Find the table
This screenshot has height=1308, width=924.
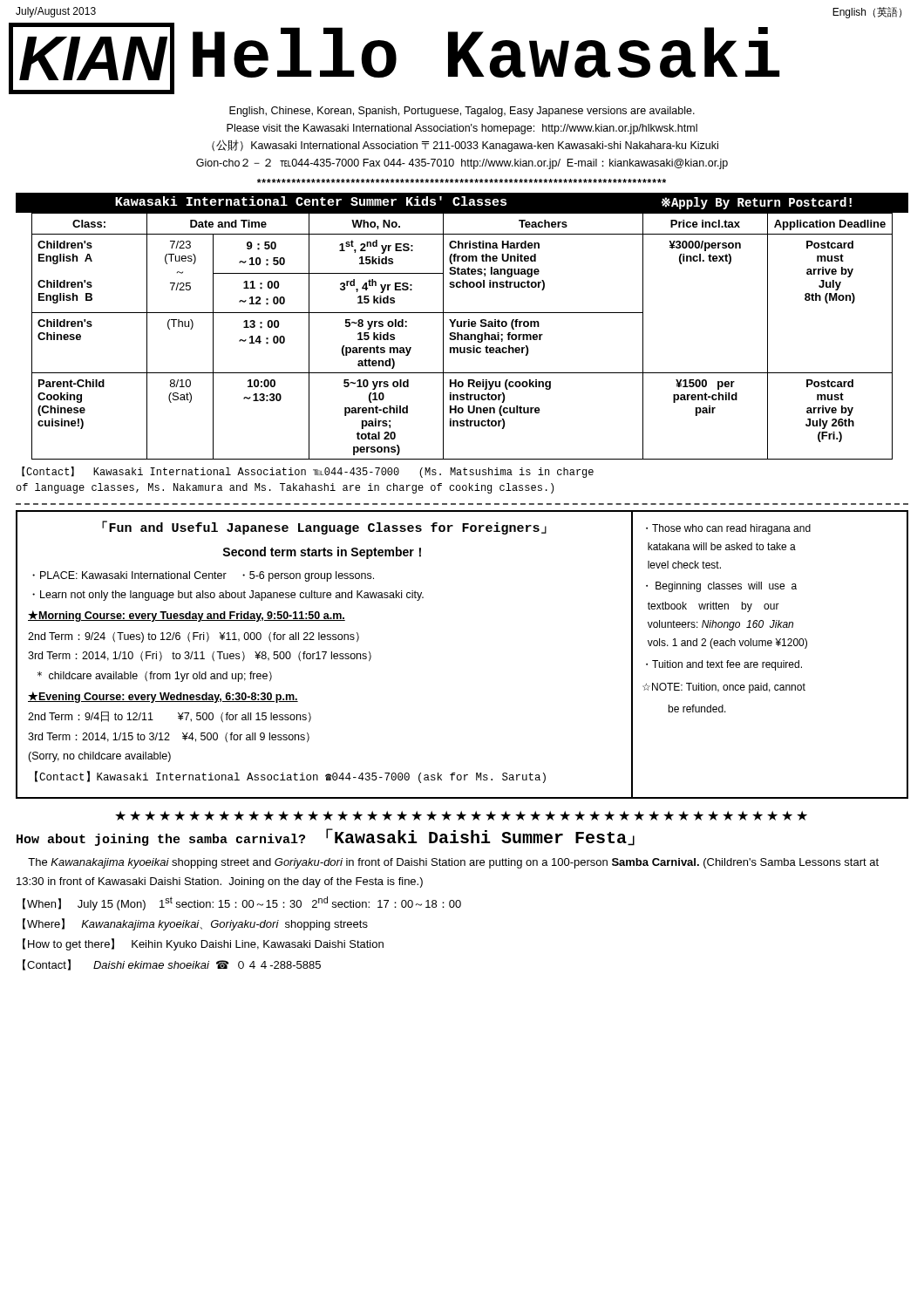(x=462, y=336)
